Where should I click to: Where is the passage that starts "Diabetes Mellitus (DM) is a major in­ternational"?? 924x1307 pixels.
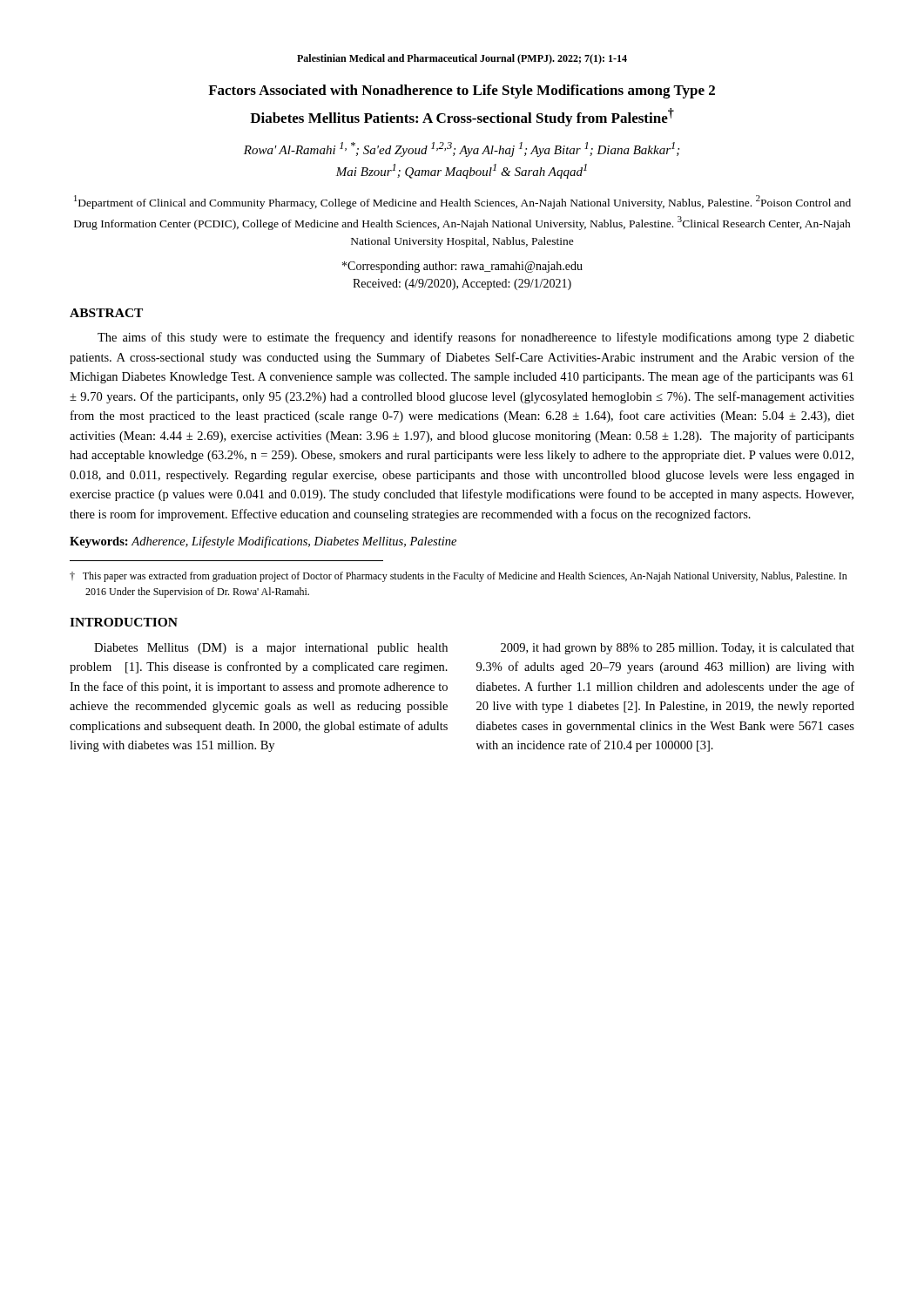click(259, 696)
